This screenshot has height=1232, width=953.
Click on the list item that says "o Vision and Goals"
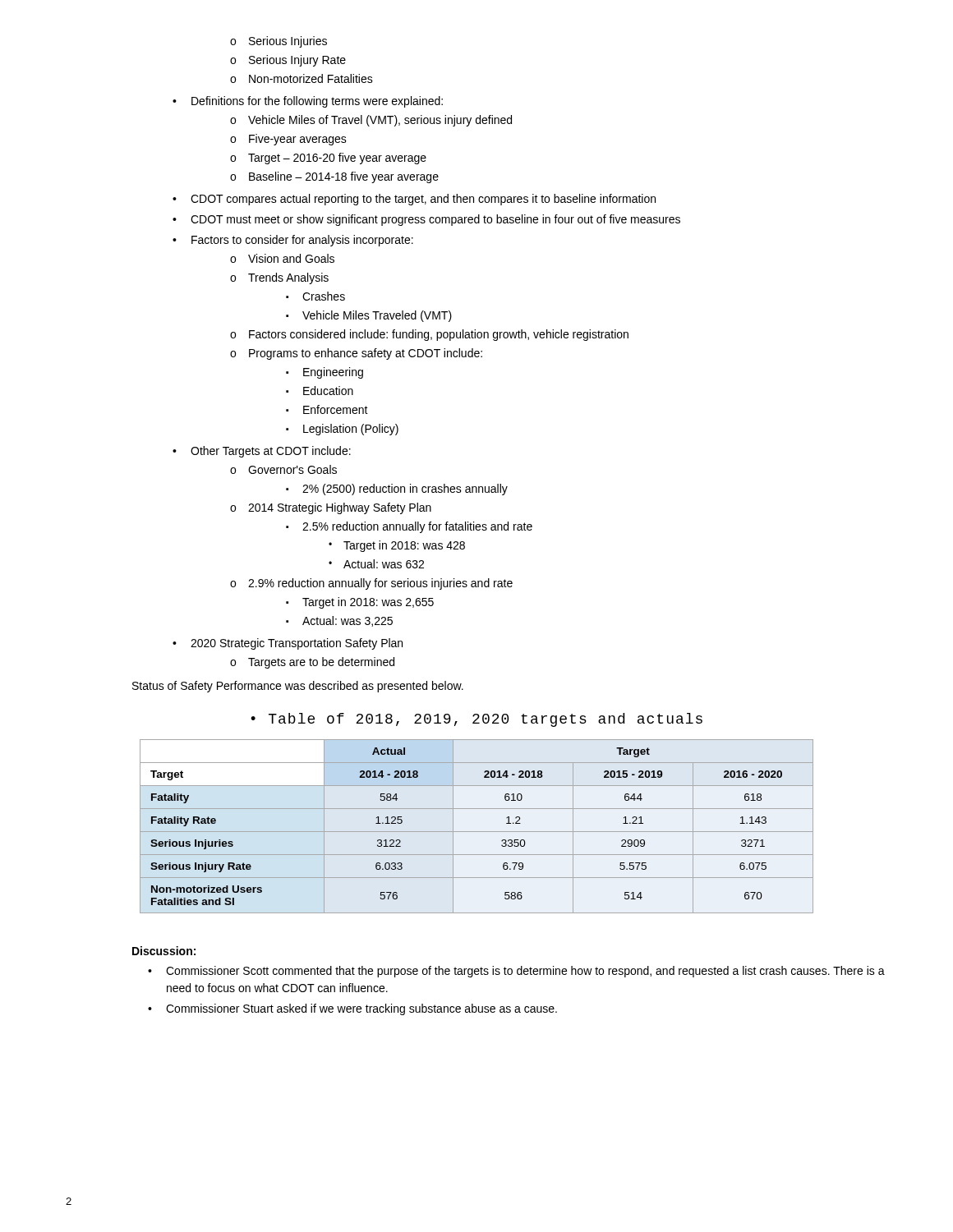282,259
